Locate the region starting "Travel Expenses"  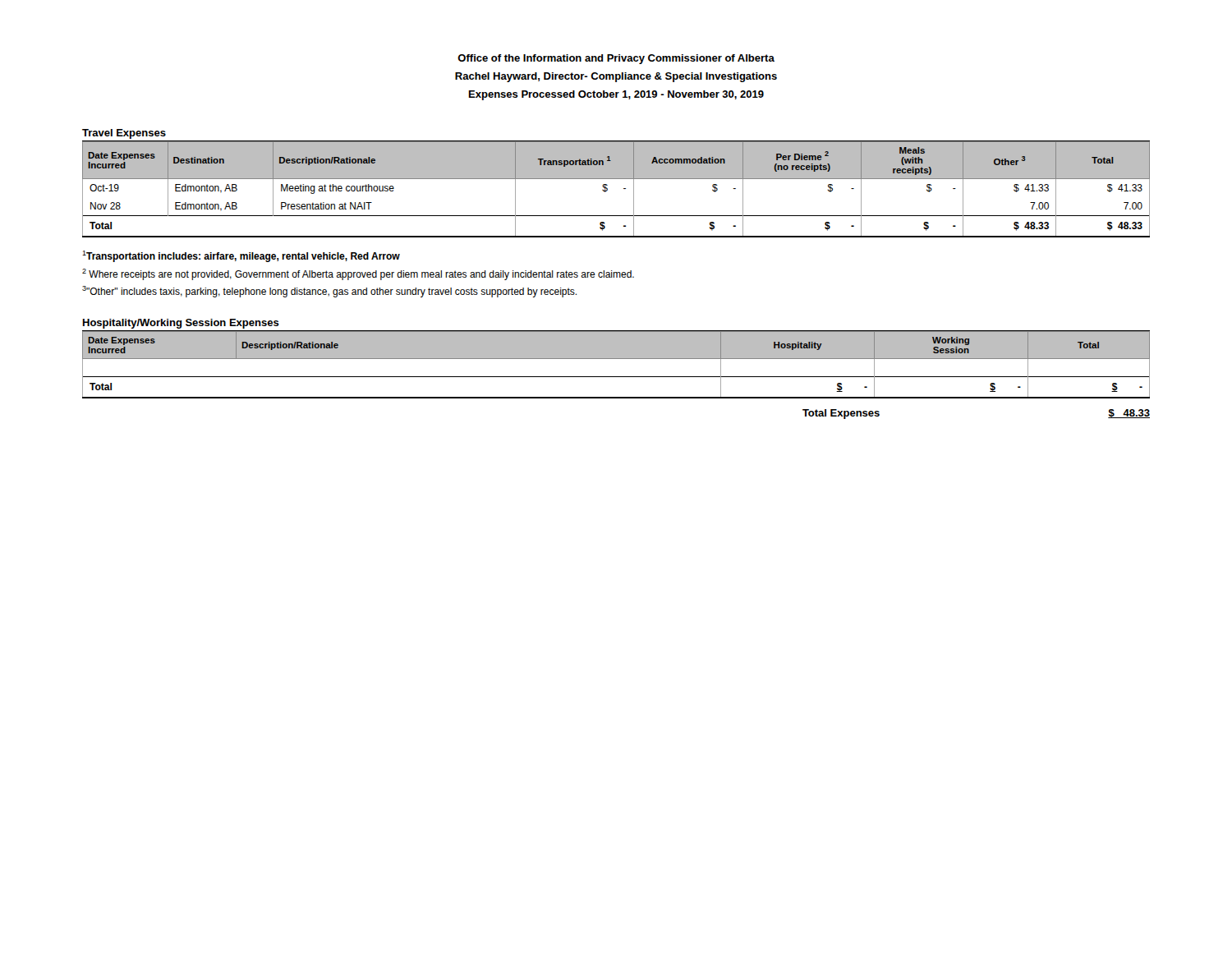124,133
